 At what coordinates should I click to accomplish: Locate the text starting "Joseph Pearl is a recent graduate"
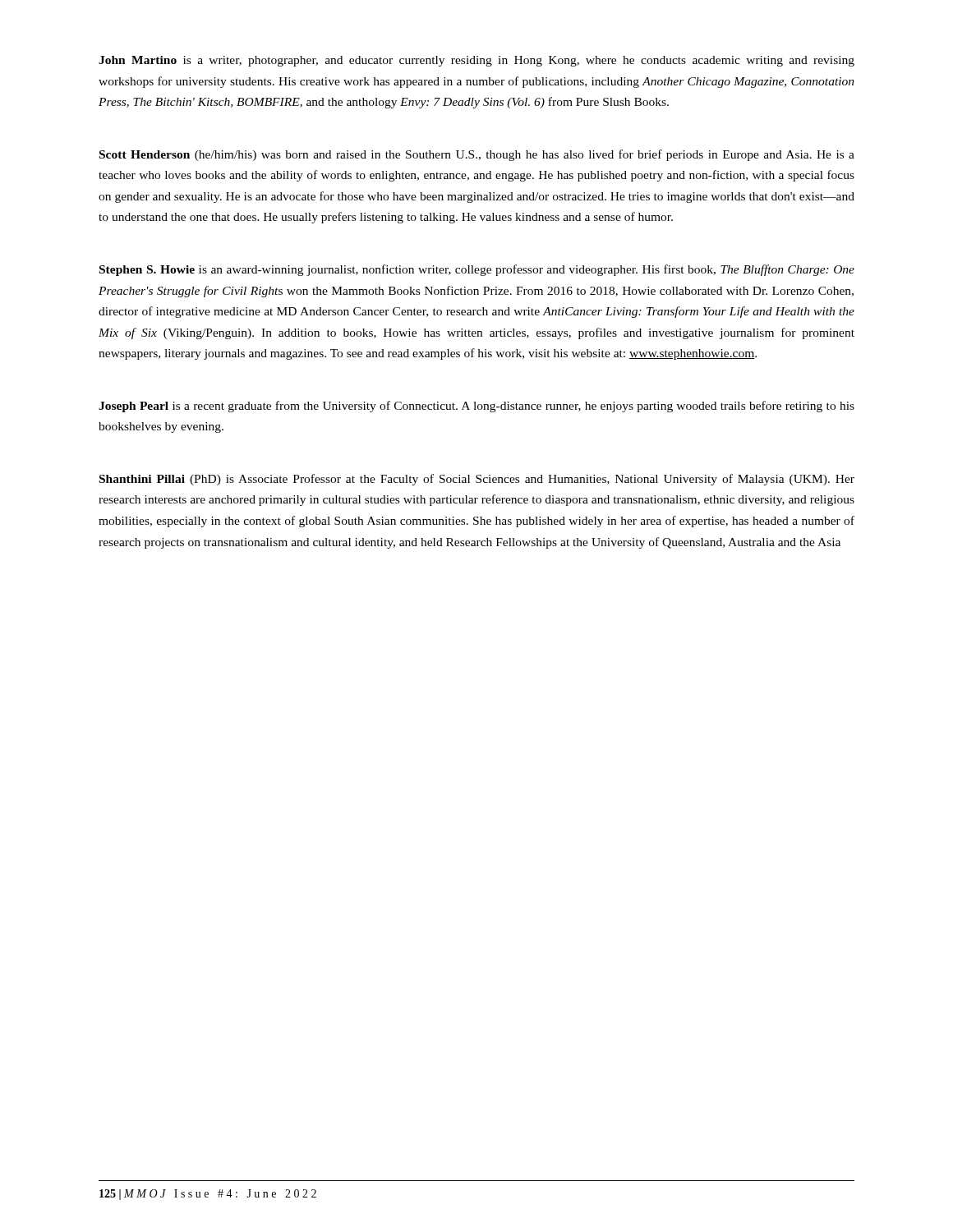[476, 416]
